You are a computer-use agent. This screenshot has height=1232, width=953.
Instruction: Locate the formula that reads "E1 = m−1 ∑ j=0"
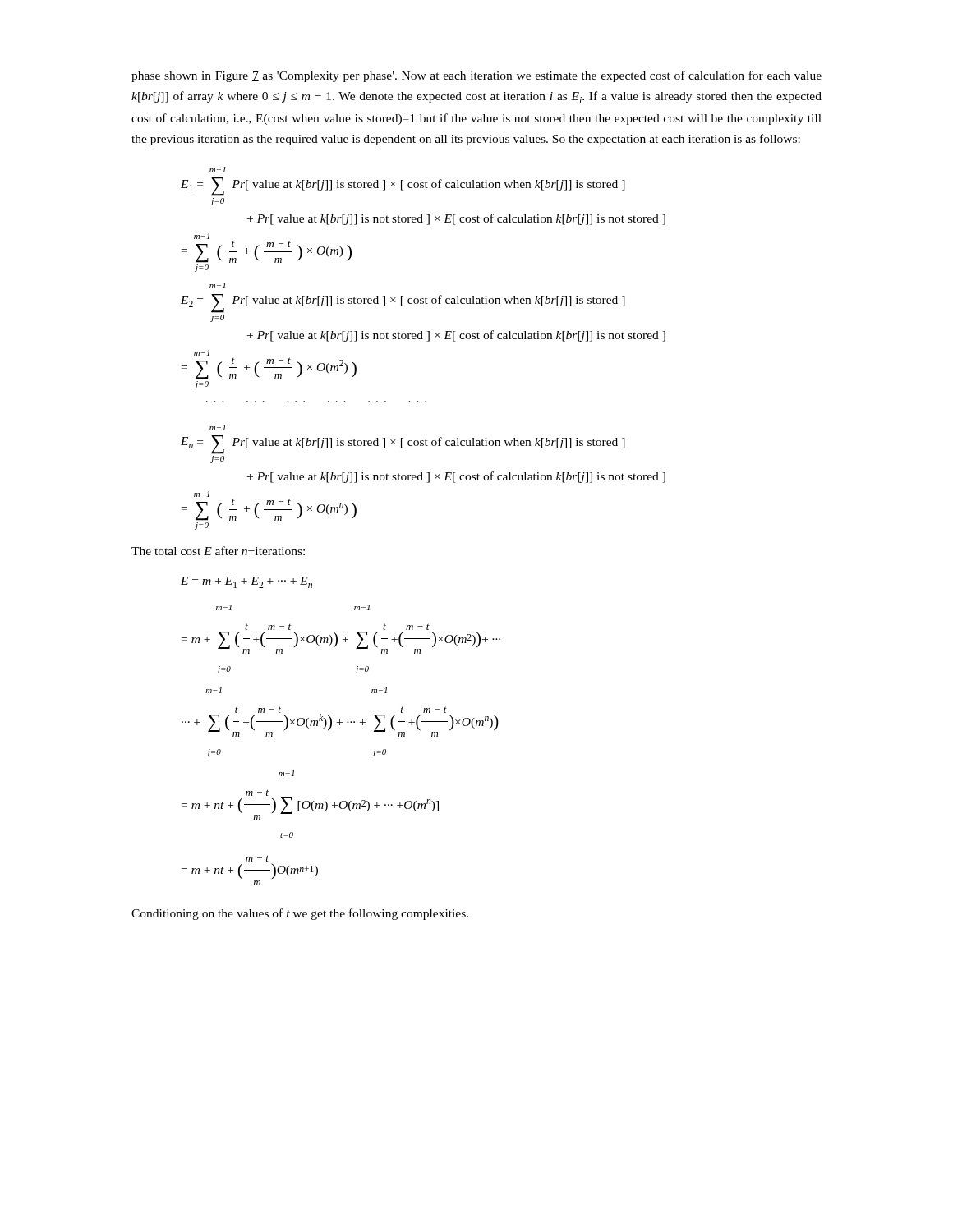tap(424, 218)
